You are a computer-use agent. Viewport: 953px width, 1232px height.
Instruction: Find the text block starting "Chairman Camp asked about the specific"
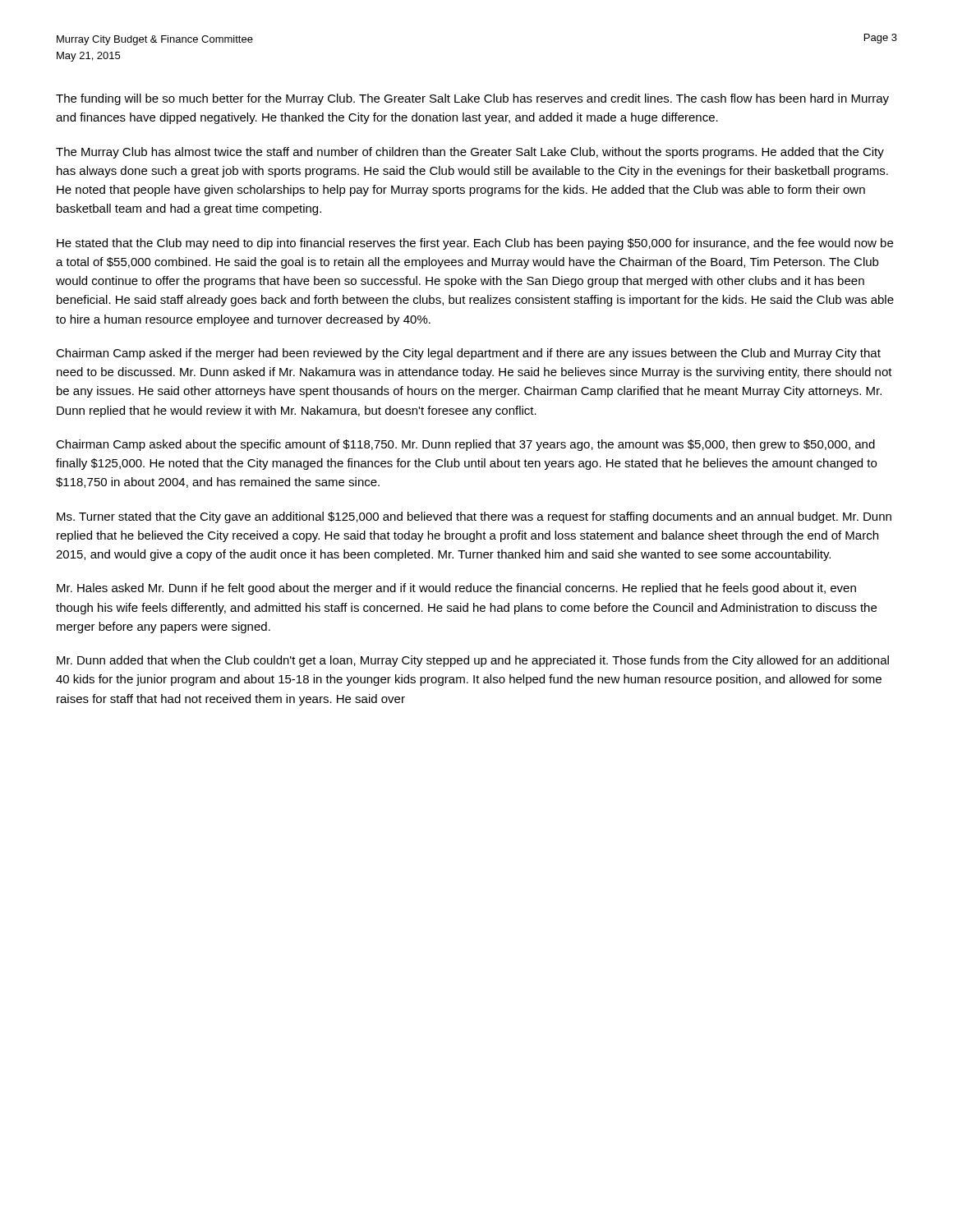pos(467,463)
